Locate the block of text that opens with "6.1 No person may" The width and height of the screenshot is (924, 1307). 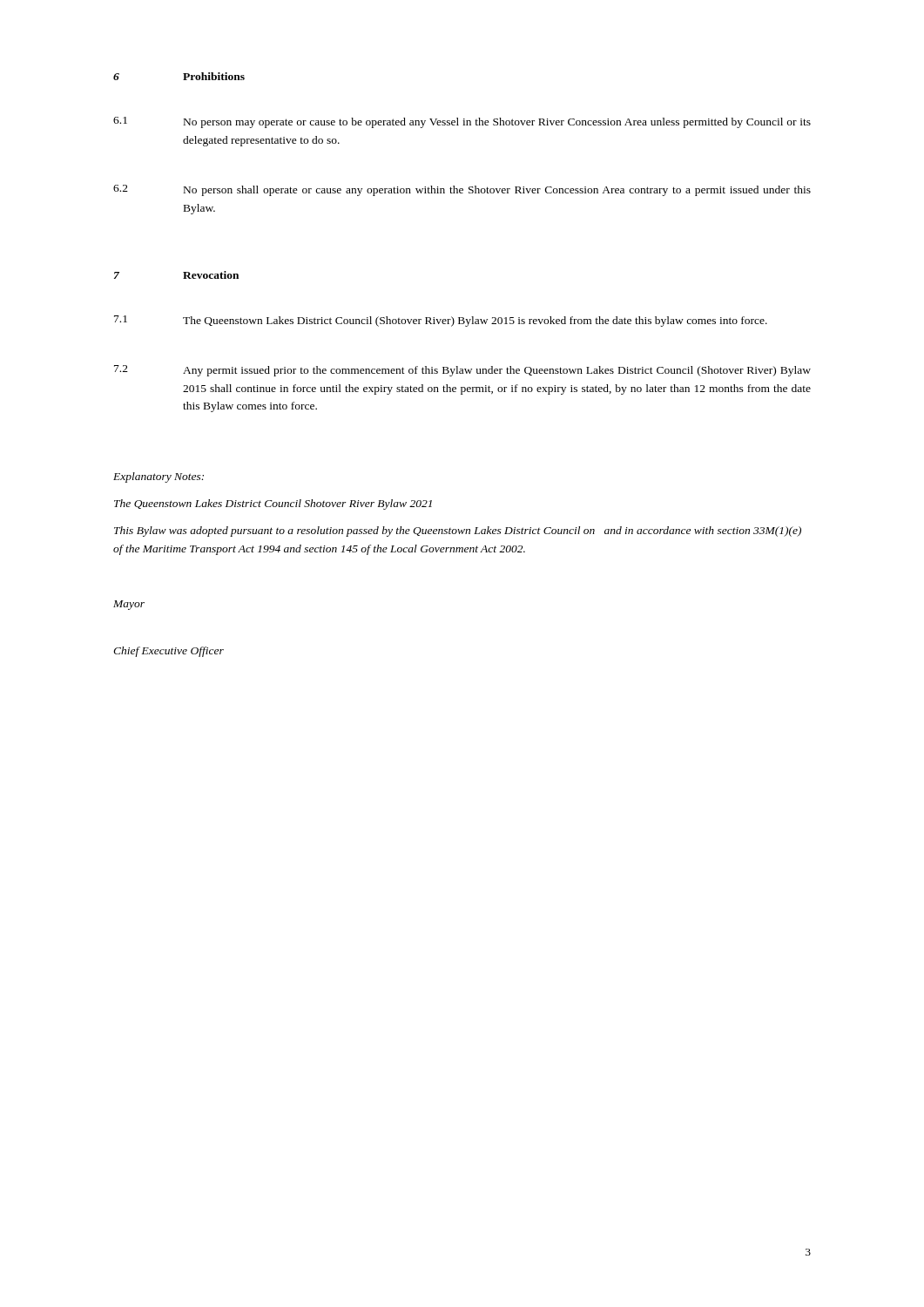pyautogui.click(x=462, y=132)
